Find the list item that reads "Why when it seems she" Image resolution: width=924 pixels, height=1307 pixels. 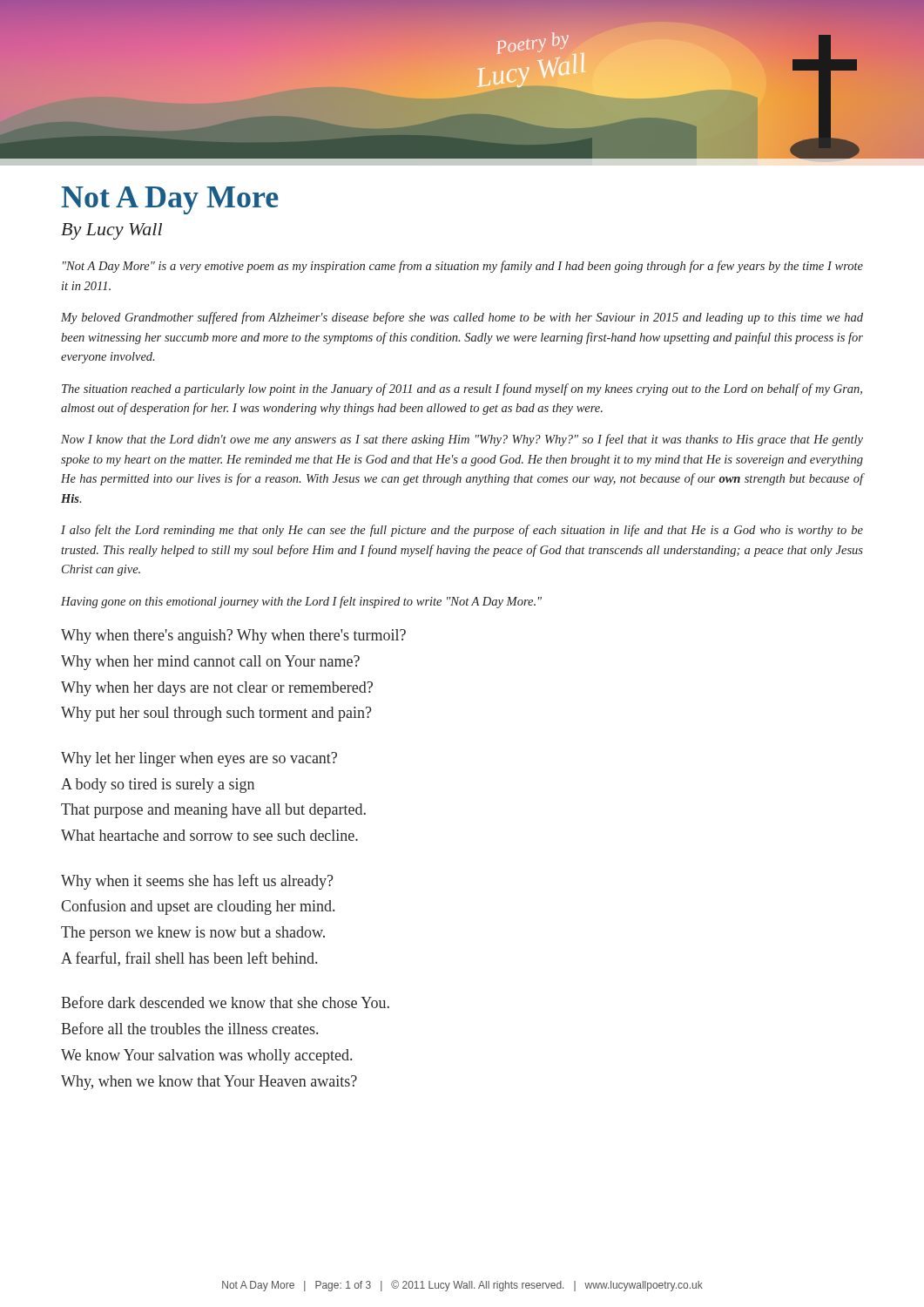pos(198,919)
